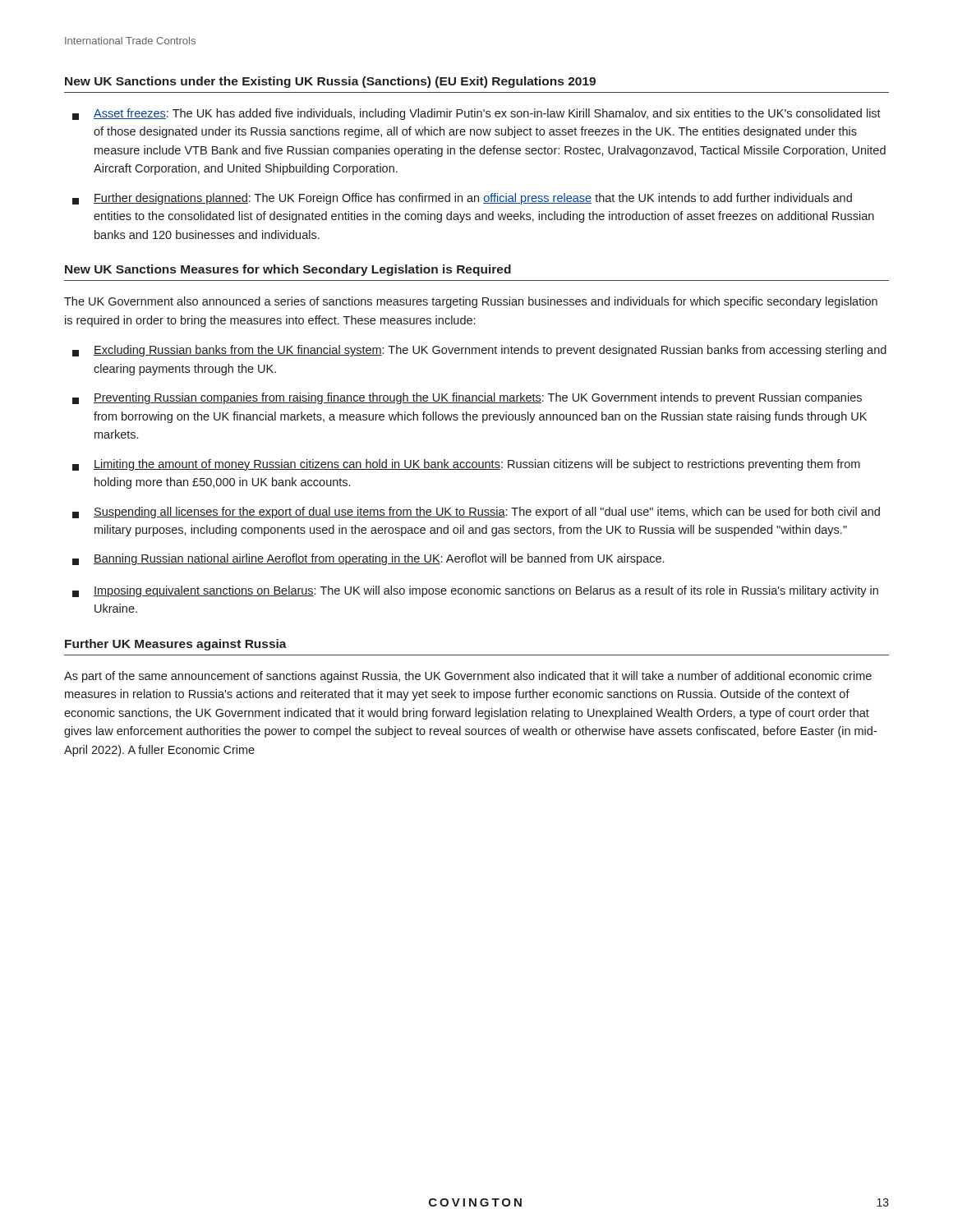This screenshot has height=1232, width=953.
Task: Locate the text block starting "Imposing equivalent sanctions on Belarus:"
Action: pos(481,600)
